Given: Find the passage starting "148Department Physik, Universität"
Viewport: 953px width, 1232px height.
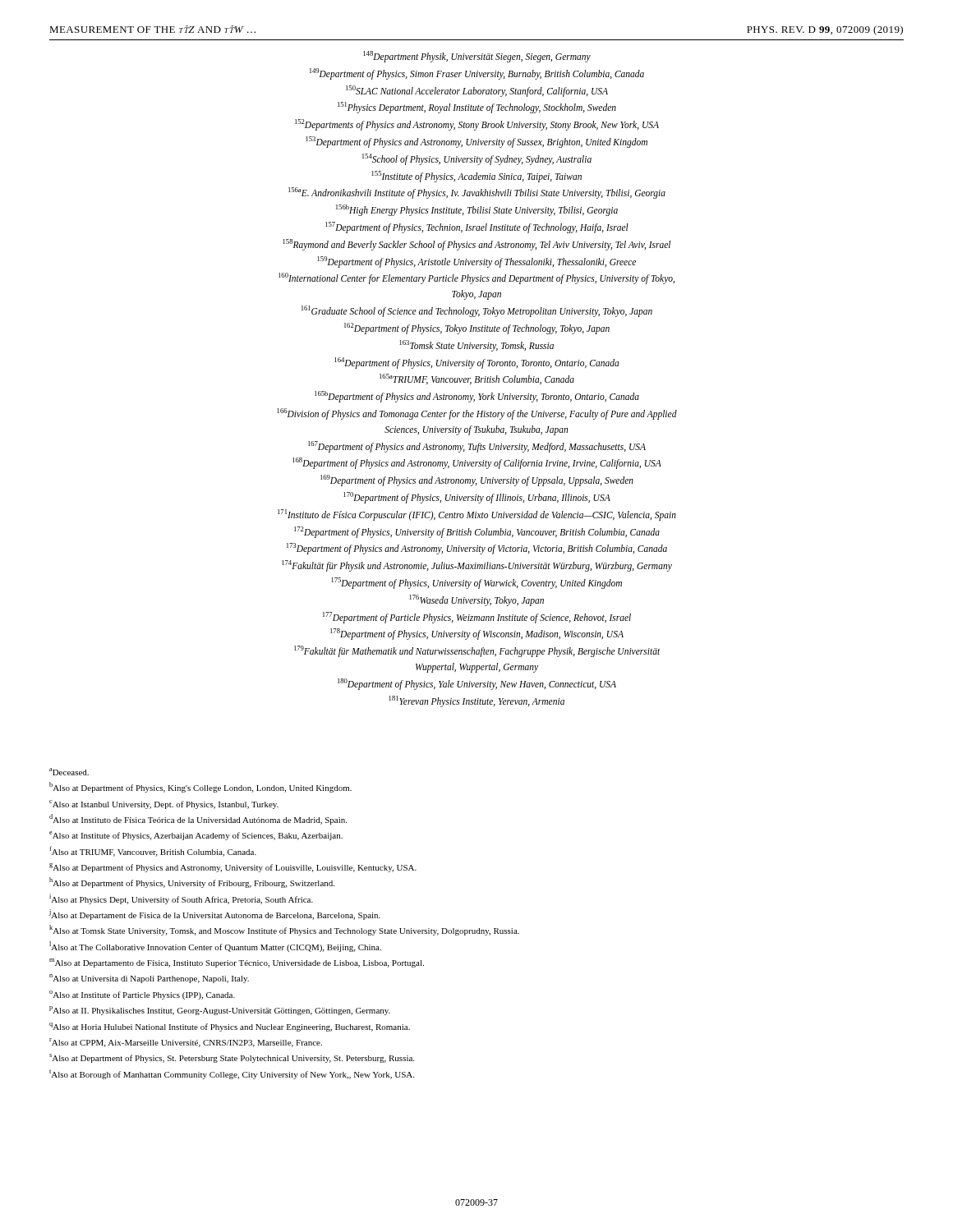Looking at the screenshot, I should 476,378.
